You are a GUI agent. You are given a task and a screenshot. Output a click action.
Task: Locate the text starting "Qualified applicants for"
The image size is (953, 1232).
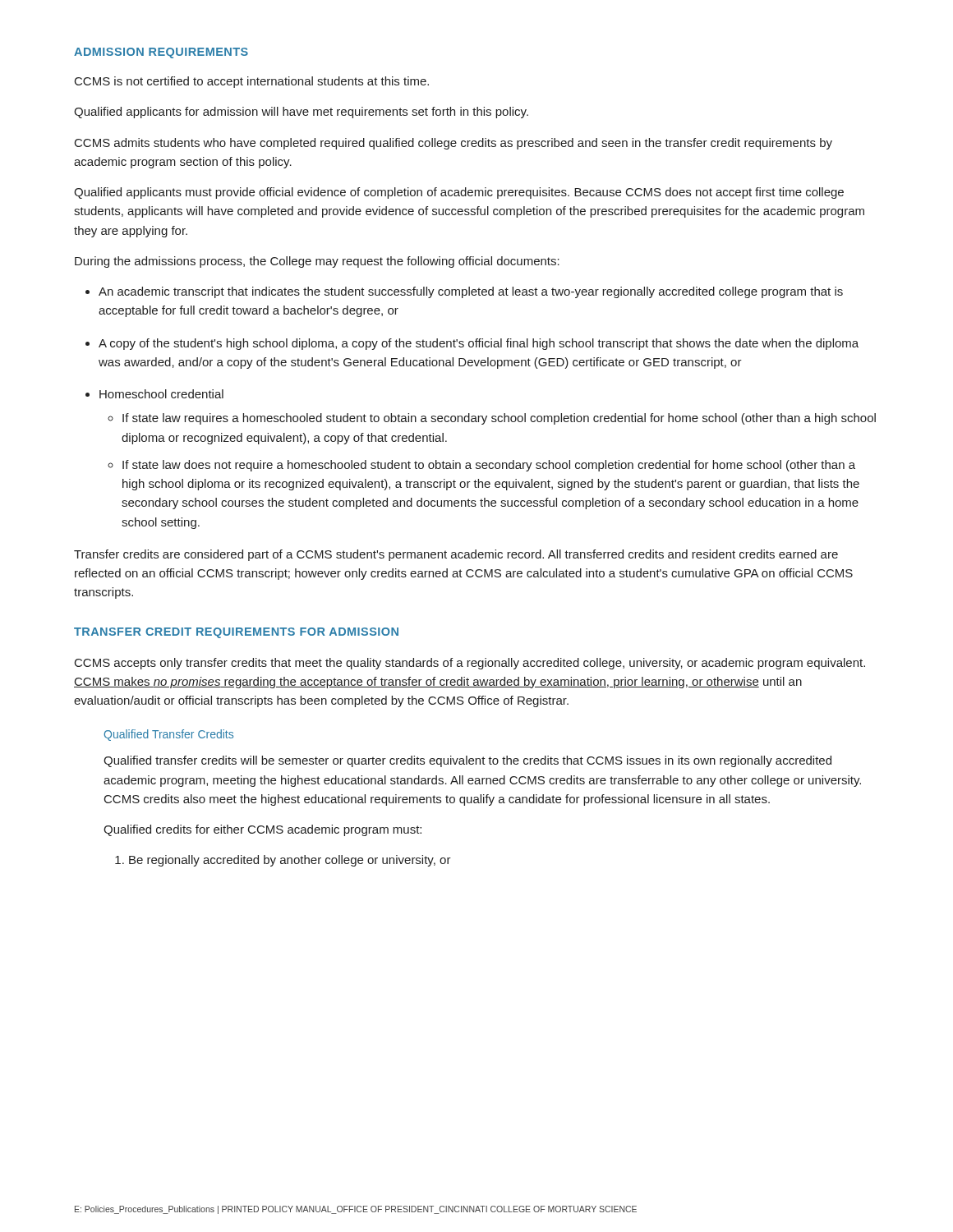302,111
